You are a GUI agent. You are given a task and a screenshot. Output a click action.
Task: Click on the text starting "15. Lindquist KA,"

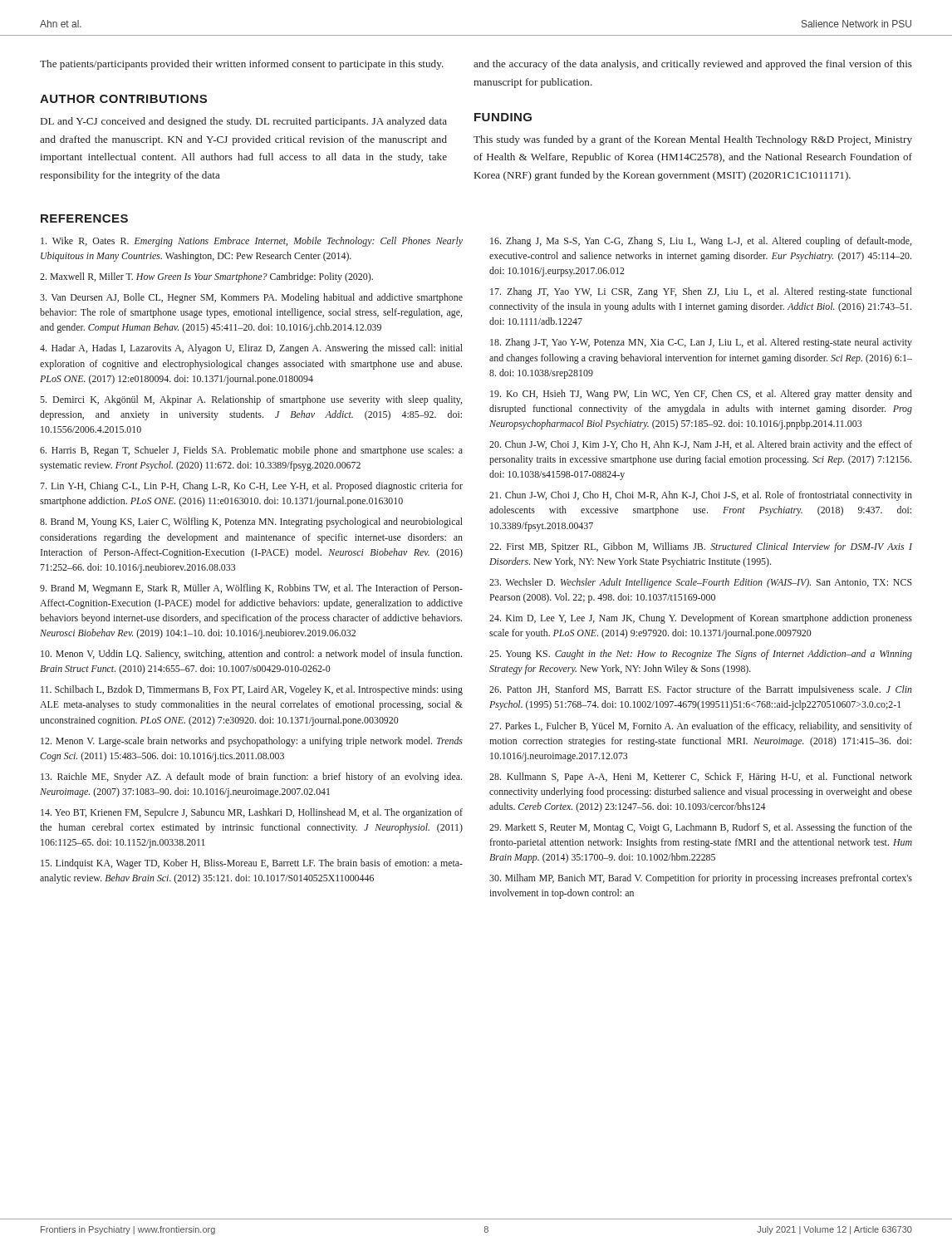point(251,871)
